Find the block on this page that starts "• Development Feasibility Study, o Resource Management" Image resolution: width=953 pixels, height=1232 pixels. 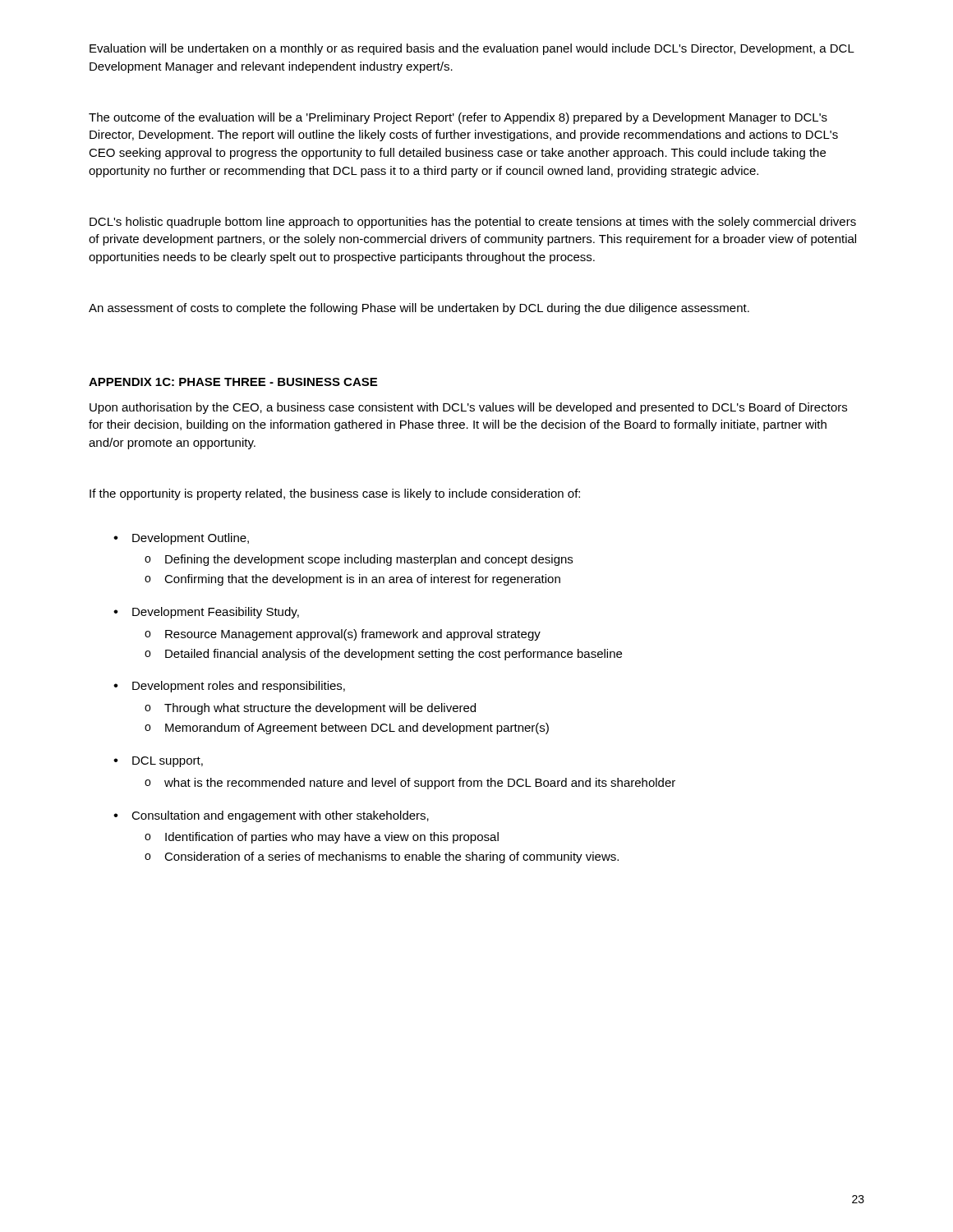[489, 633]
